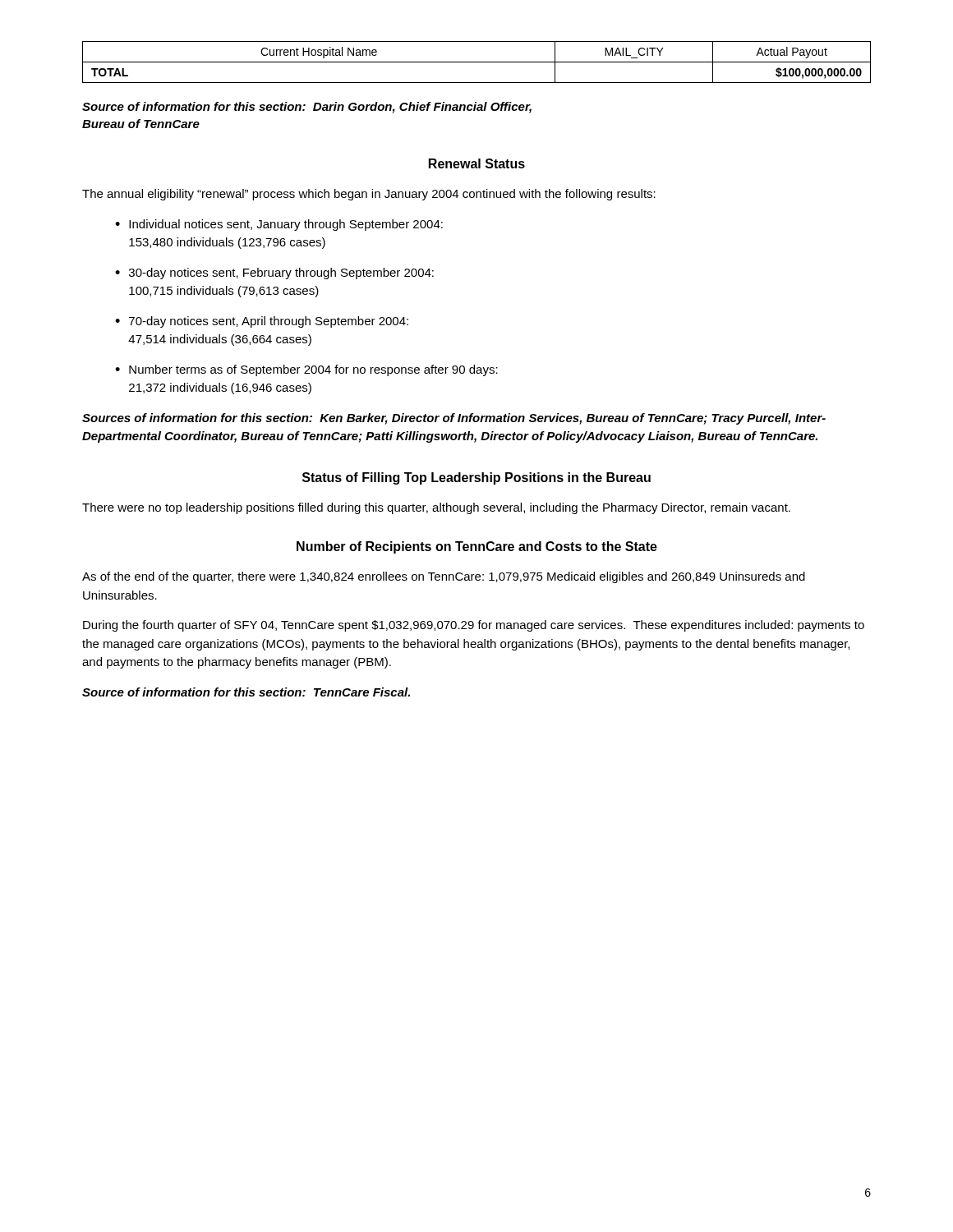This screenshot has height=1232, width=953.
Task: Click the passage that begins "There were no top"
Action: click(437, 507)
